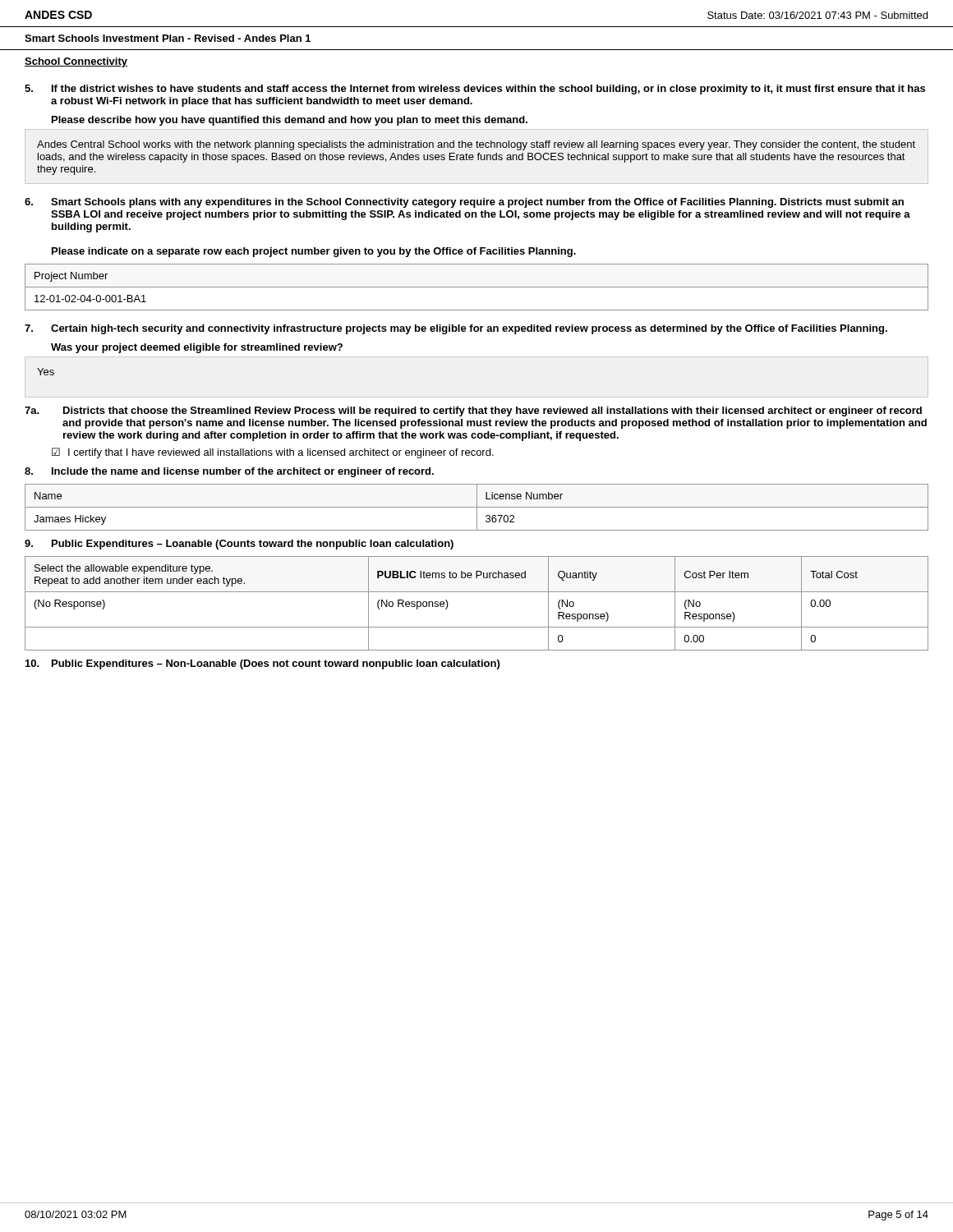Find the table that mentions "Project Number"
The height and width of the screenshot is (1232, 953).
[476, 287]
